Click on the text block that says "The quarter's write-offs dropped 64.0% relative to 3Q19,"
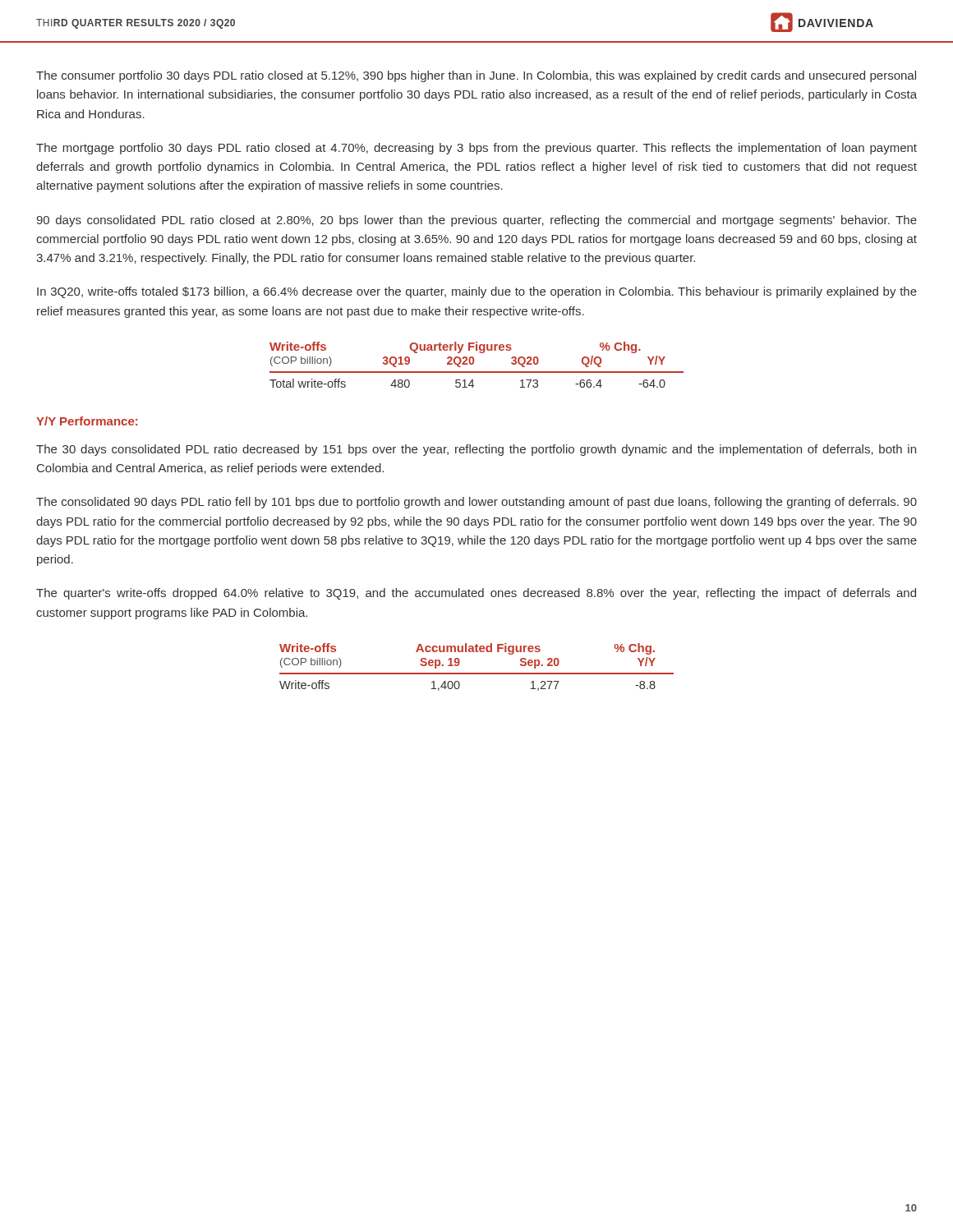This screenshot has width=953, height=1232. tap(476, 602)
